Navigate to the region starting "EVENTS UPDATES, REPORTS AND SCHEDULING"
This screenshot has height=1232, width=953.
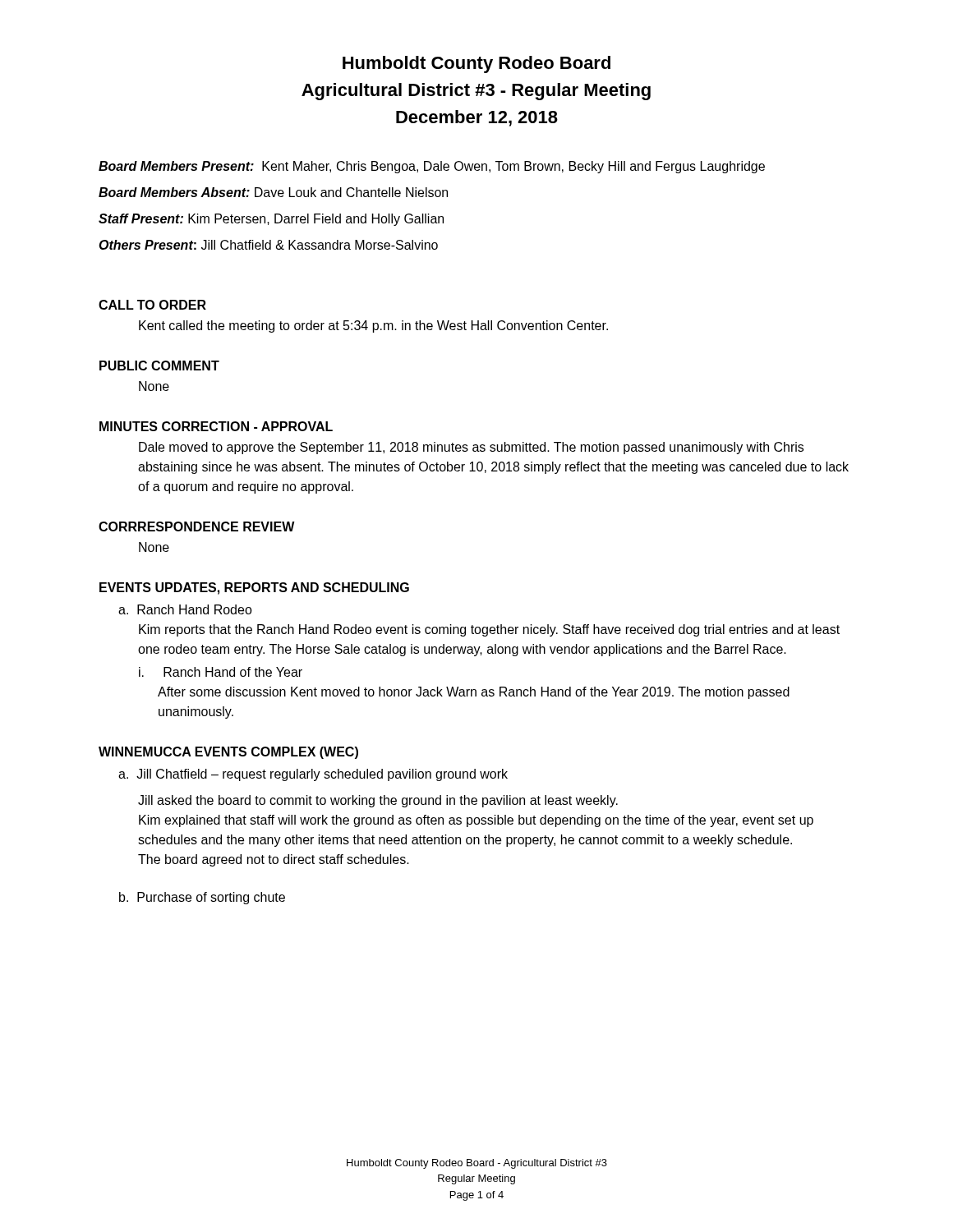pos(254,588)
